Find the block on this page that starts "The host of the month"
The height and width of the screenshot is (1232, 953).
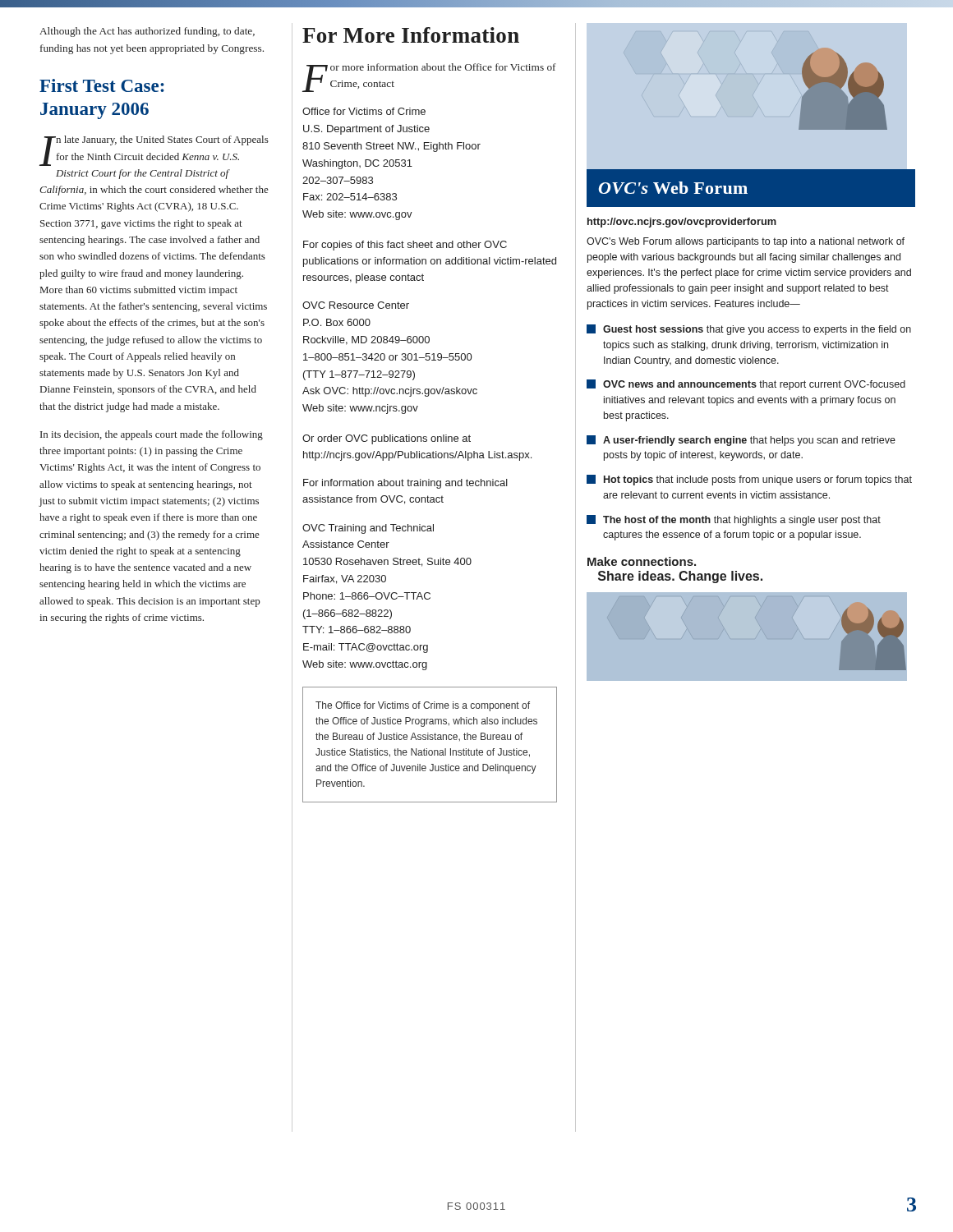click(751, 528)
